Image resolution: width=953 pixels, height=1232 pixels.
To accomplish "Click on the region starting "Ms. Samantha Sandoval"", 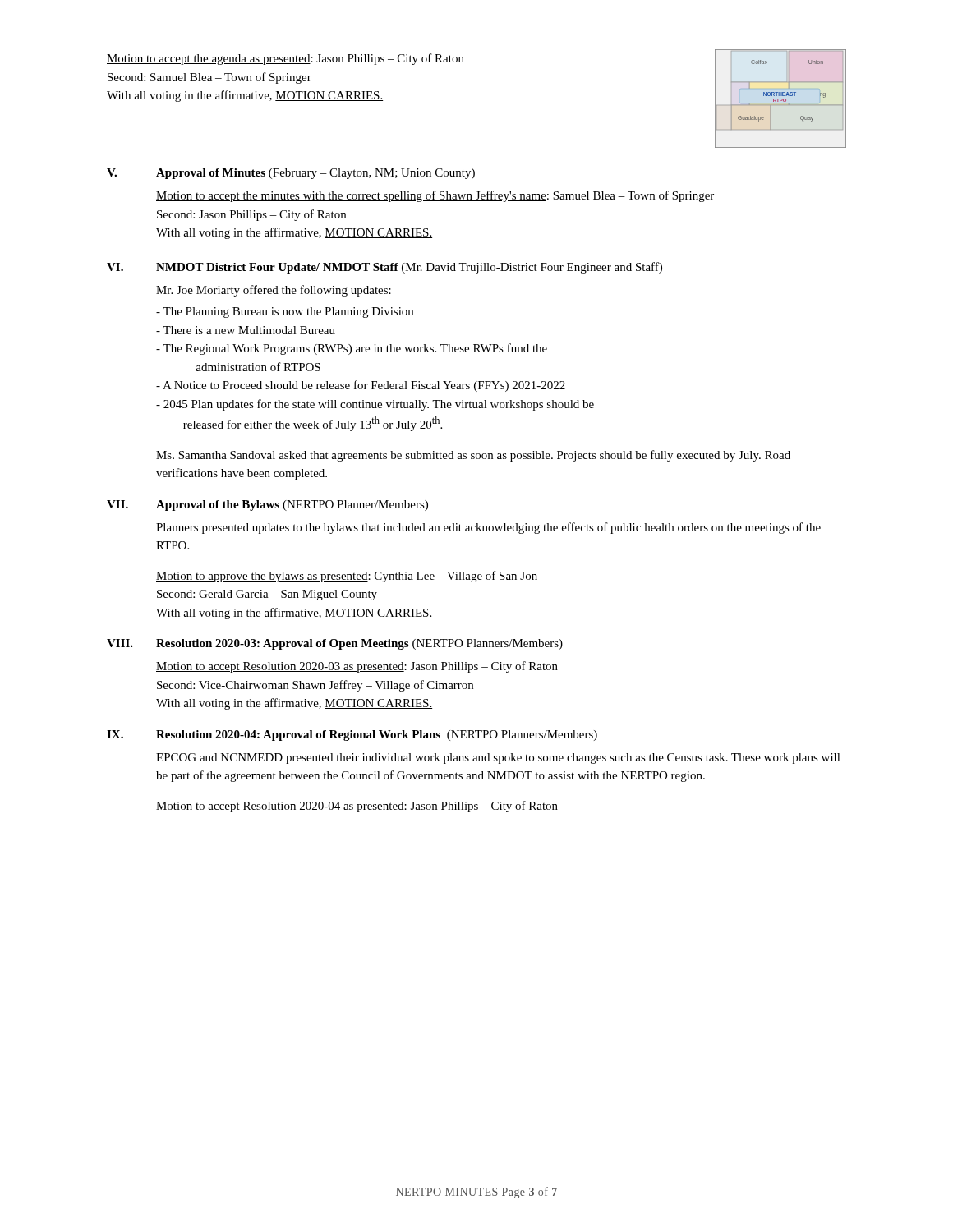I will [501, 464].
